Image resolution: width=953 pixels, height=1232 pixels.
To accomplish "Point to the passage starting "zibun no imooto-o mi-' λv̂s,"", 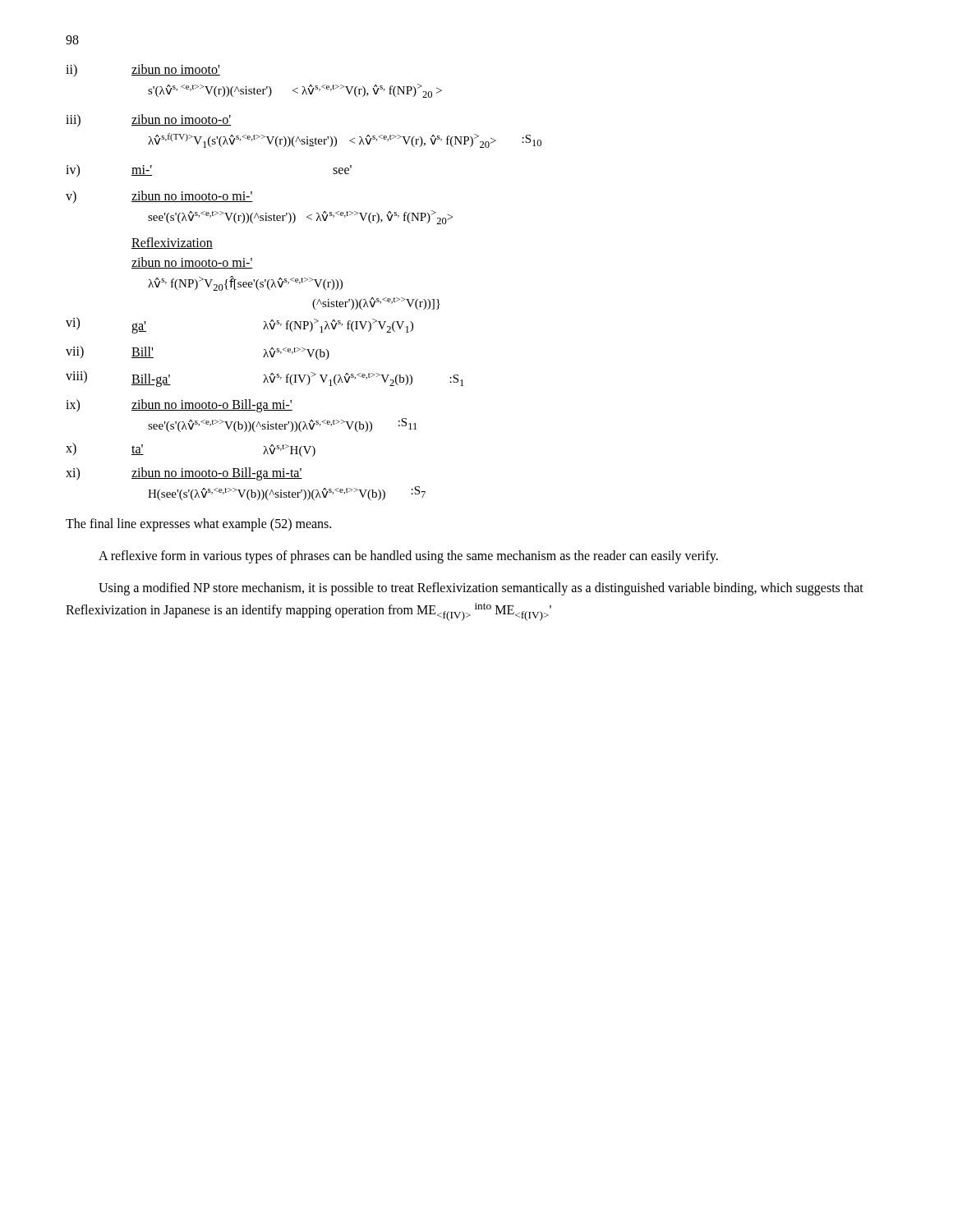I will (x=192, y=263).
